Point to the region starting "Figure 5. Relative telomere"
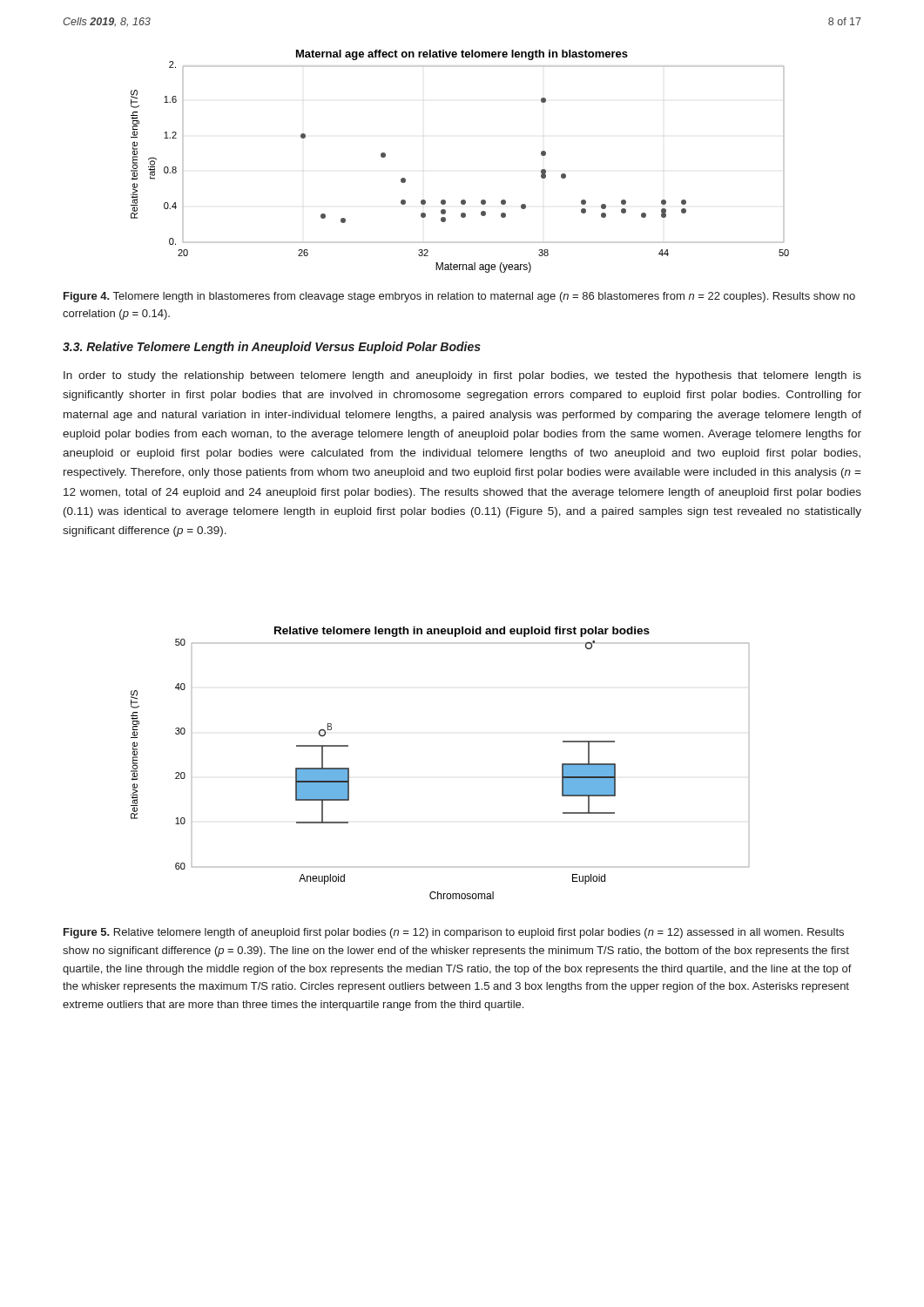 coord(457,968)
